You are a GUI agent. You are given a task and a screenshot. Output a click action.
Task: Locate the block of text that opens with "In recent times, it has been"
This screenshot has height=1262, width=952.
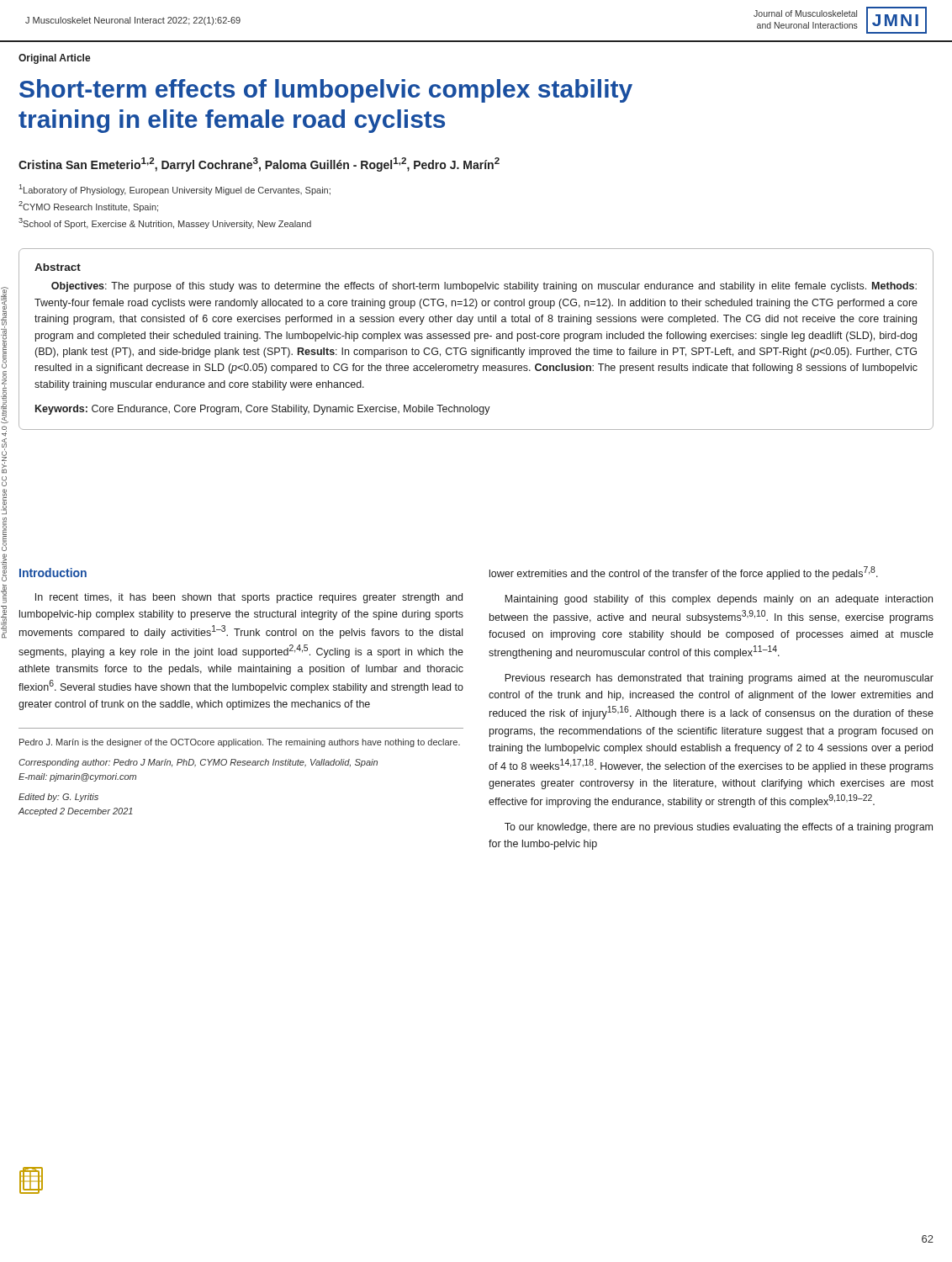pyautogui.click(x=241, y=651)
